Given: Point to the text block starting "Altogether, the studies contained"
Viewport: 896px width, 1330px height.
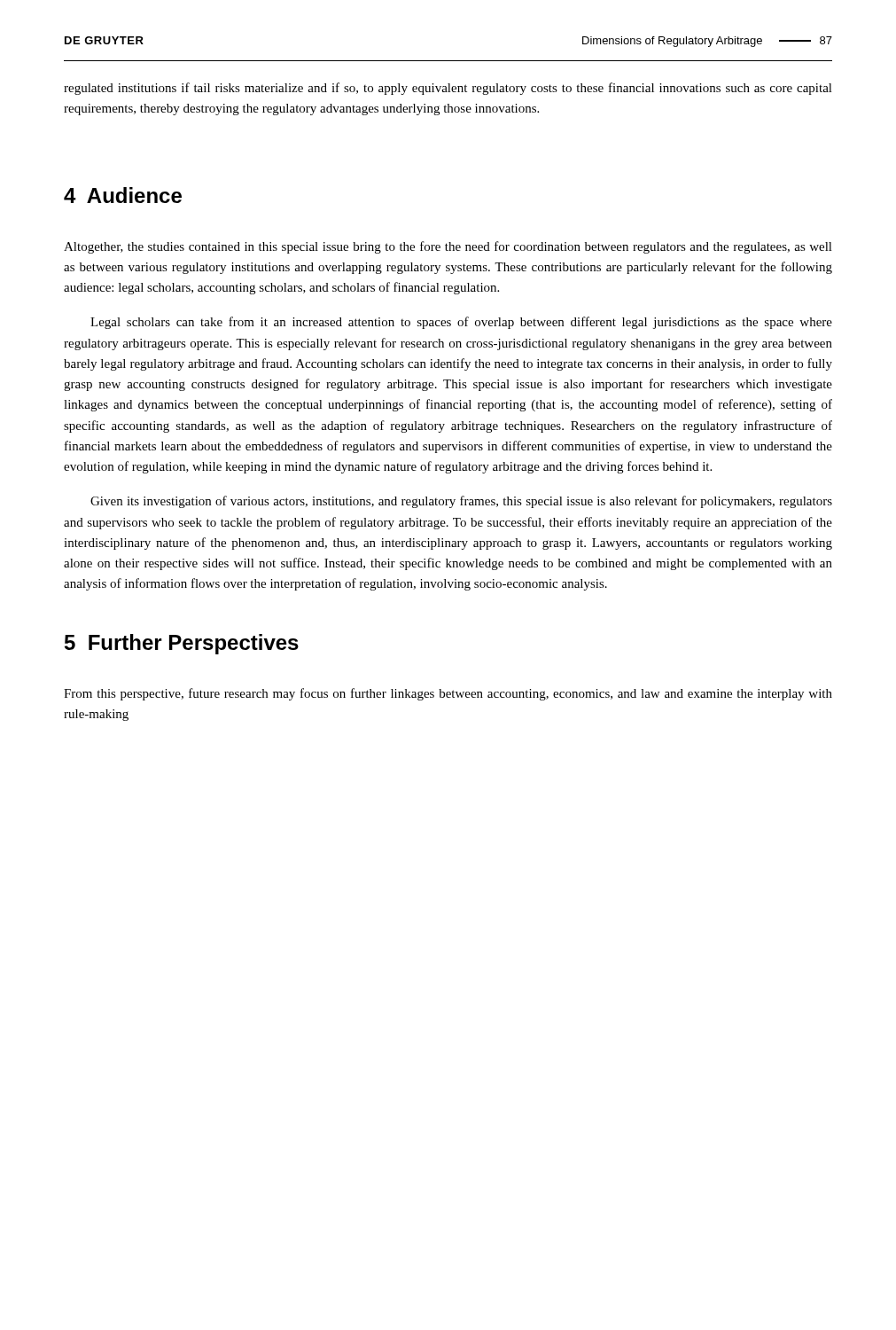Looking at the screenshot, I should tap(448, 267).
